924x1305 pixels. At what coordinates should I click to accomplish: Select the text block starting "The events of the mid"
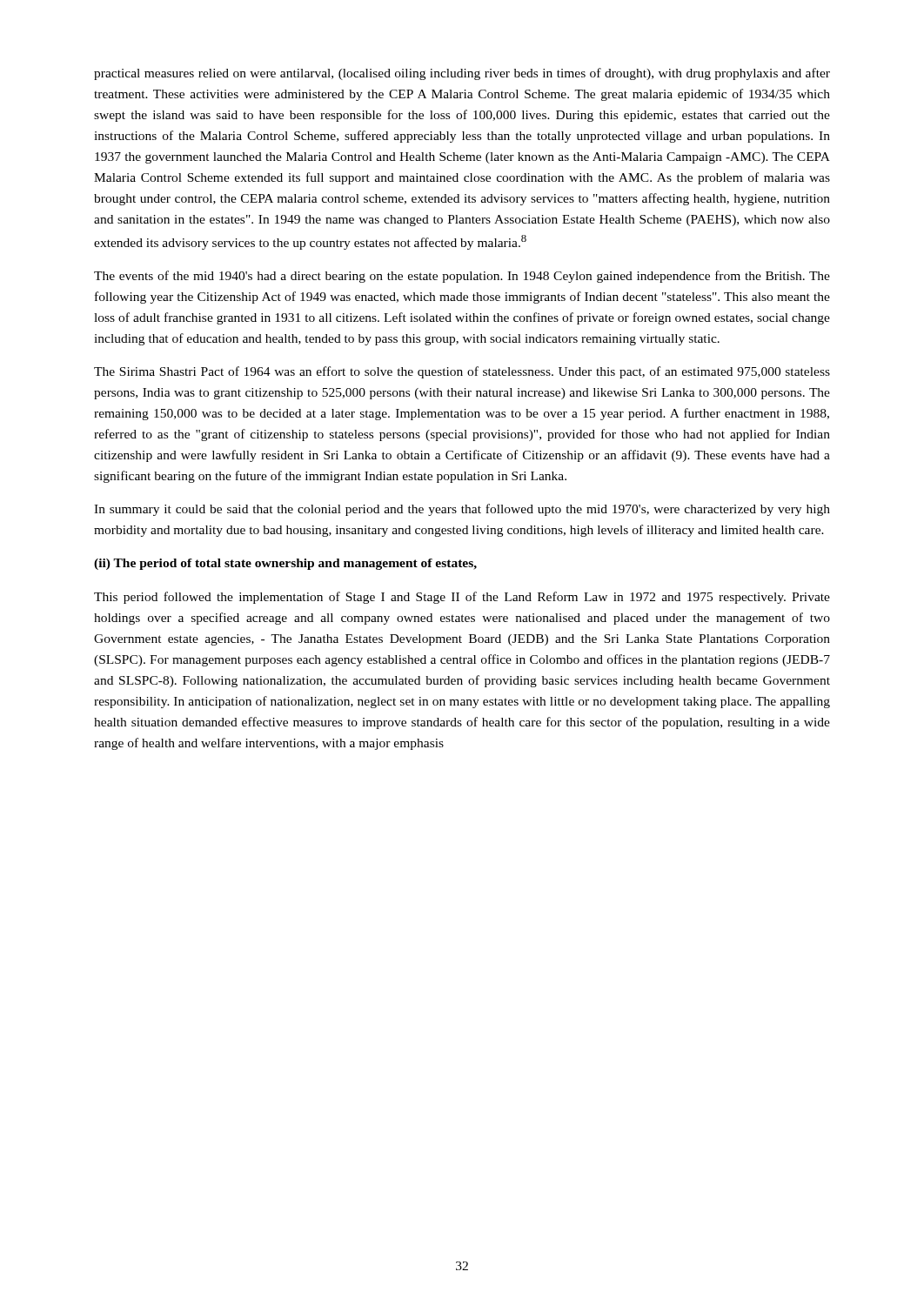(x=462, y=307)
